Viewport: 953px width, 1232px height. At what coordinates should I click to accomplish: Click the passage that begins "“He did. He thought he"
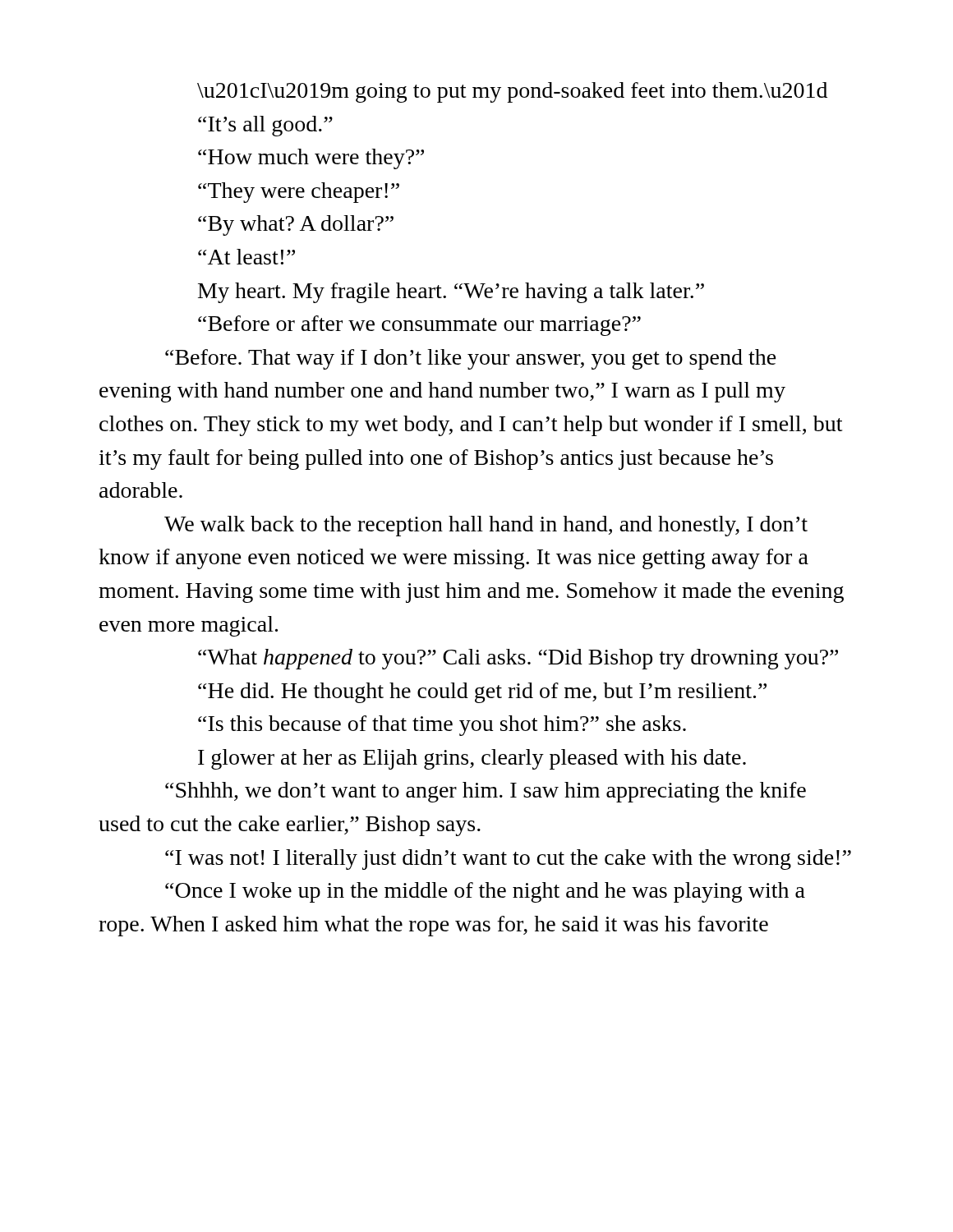pos(482,690)
